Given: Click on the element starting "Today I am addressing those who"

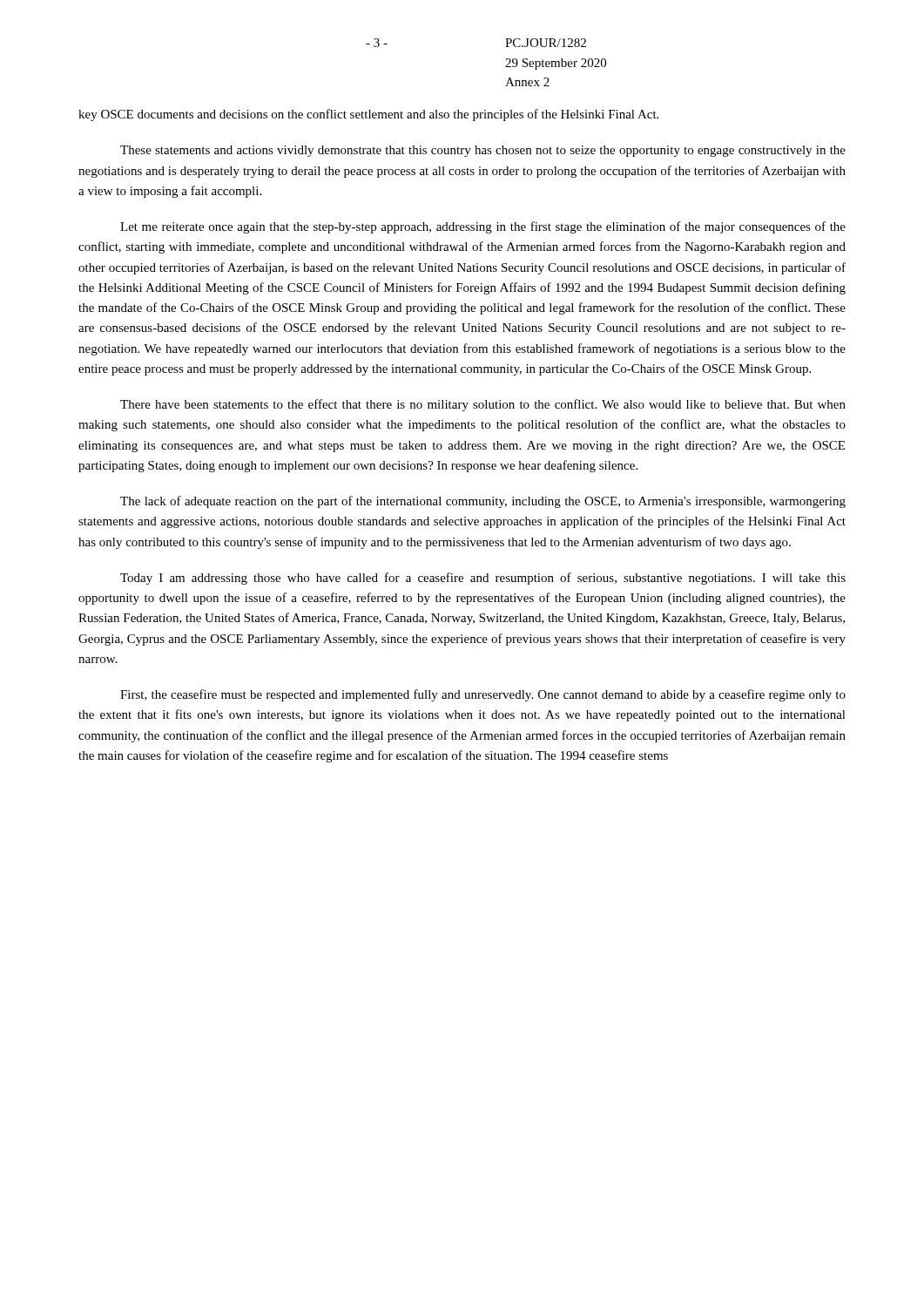Looking at the screenshot, I should coord(462,619).
